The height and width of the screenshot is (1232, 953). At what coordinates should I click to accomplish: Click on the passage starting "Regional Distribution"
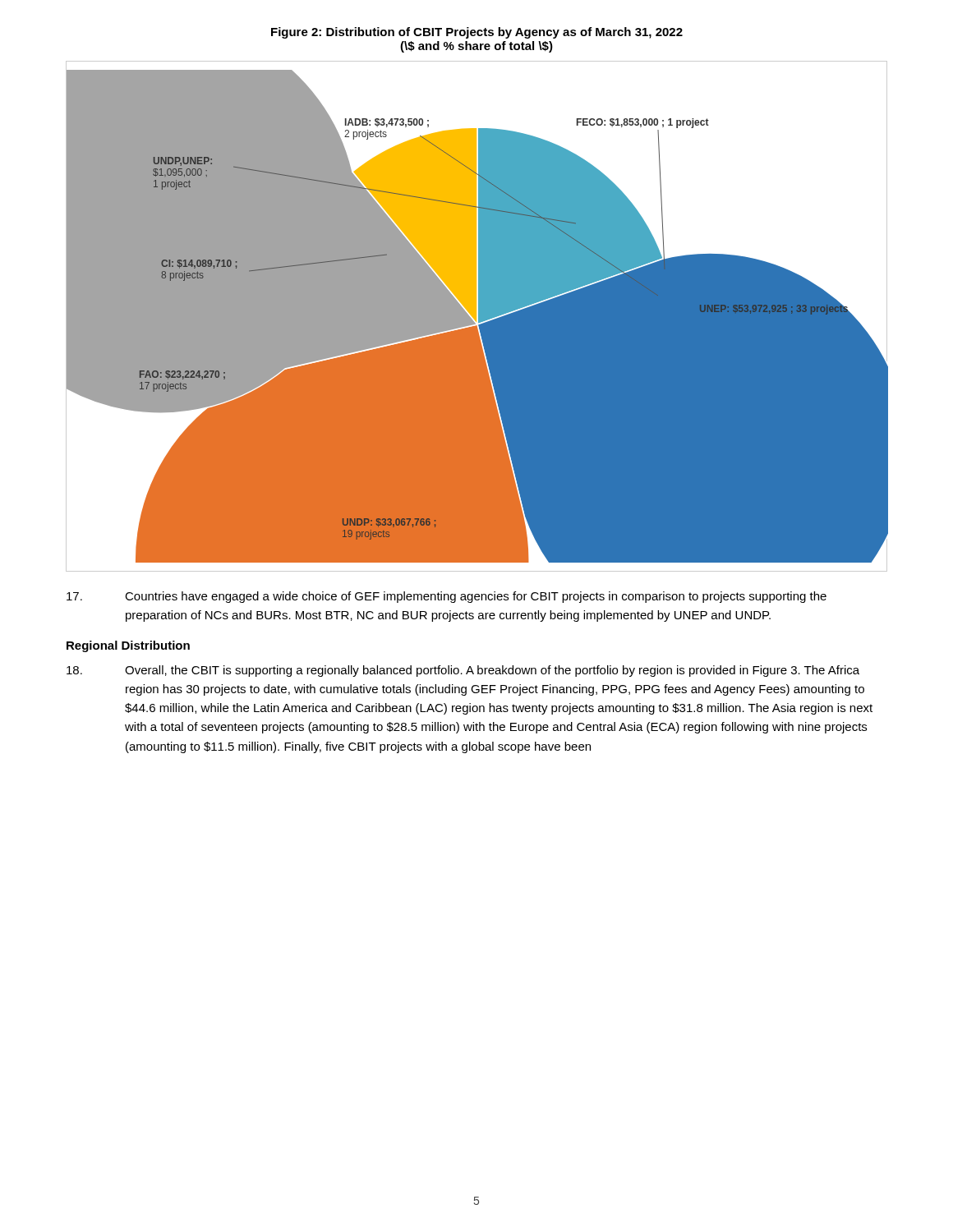click(128, 645)
